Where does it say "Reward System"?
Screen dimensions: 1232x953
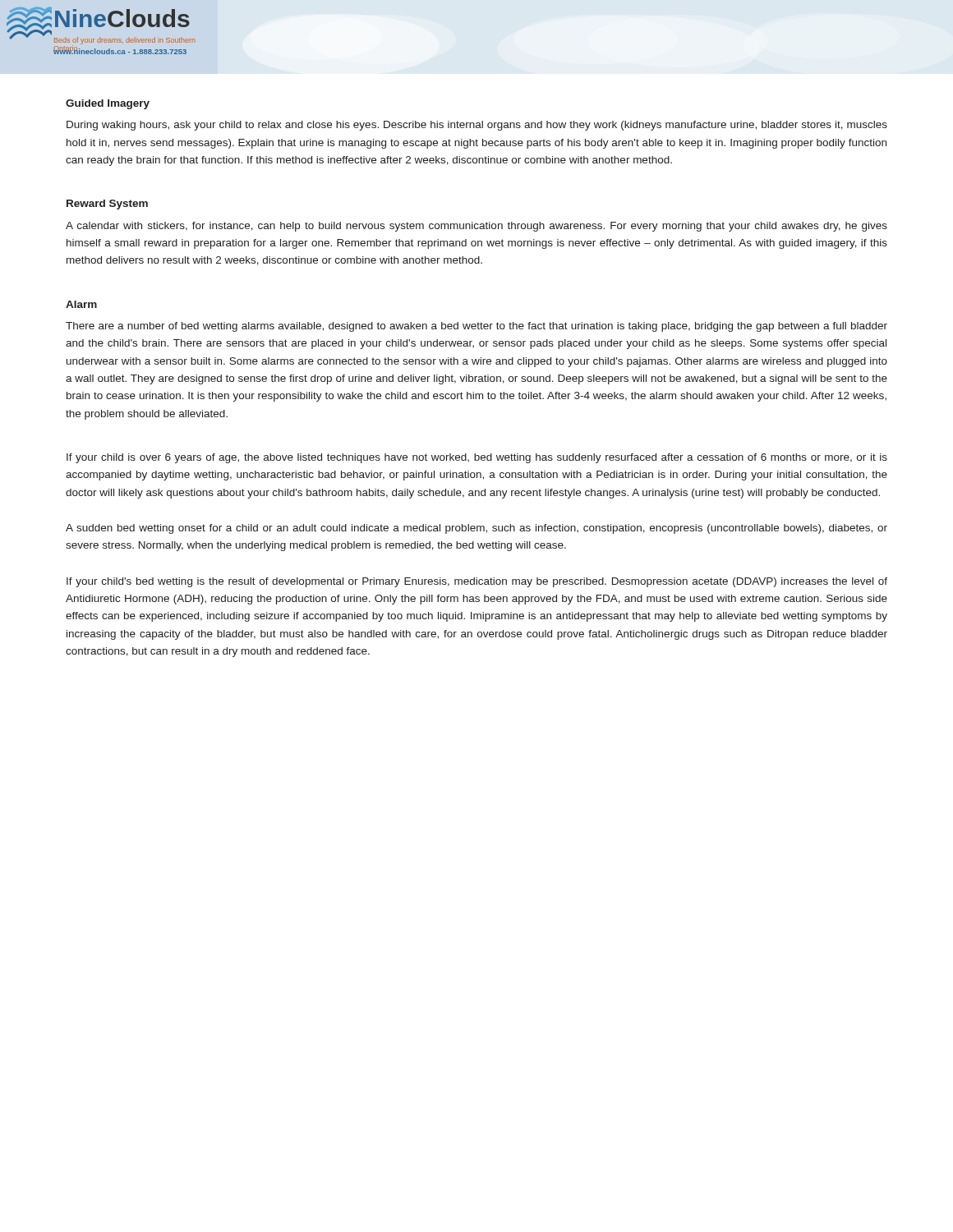click(107, 204)
